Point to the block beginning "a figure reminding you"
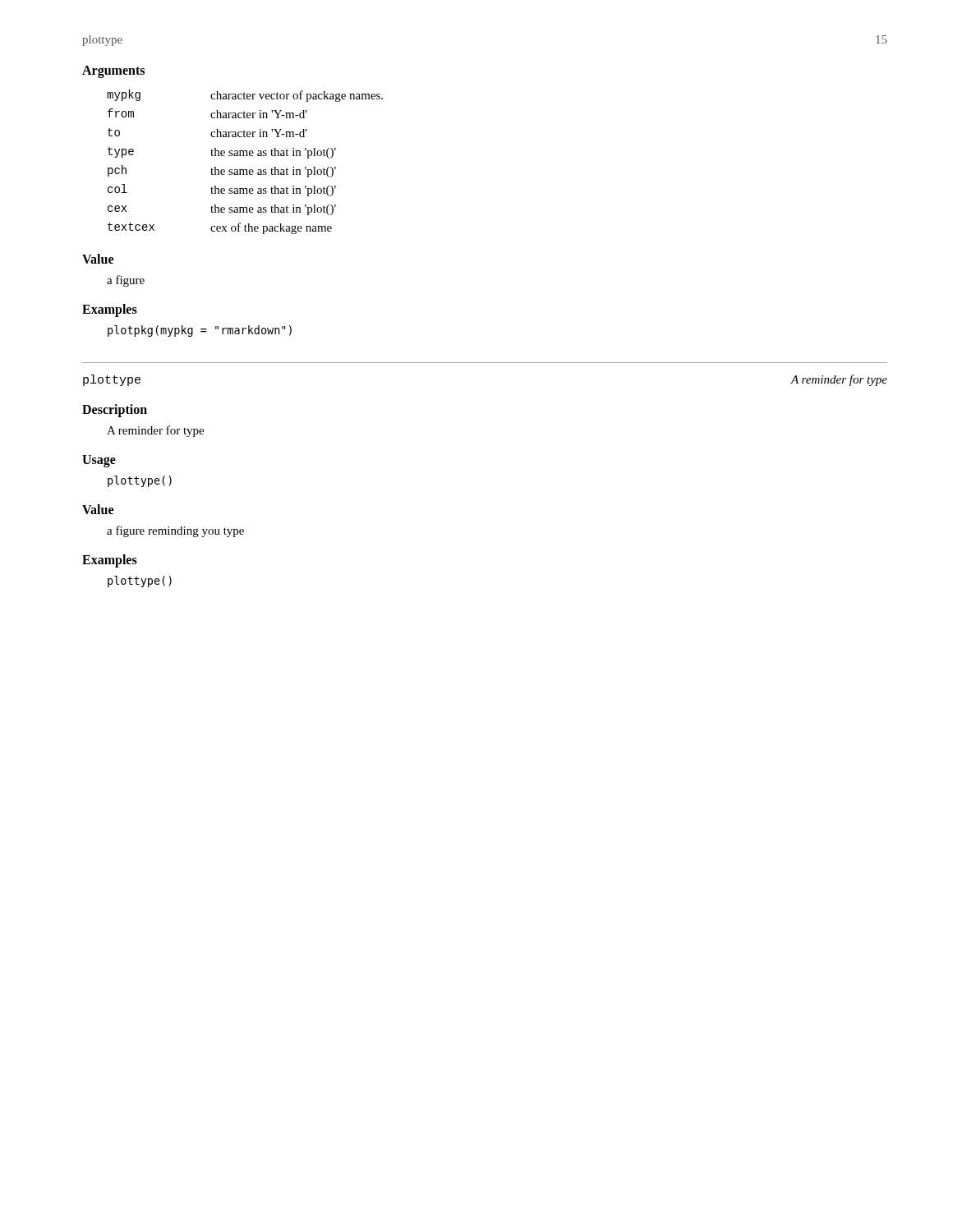 coord(176,531)
